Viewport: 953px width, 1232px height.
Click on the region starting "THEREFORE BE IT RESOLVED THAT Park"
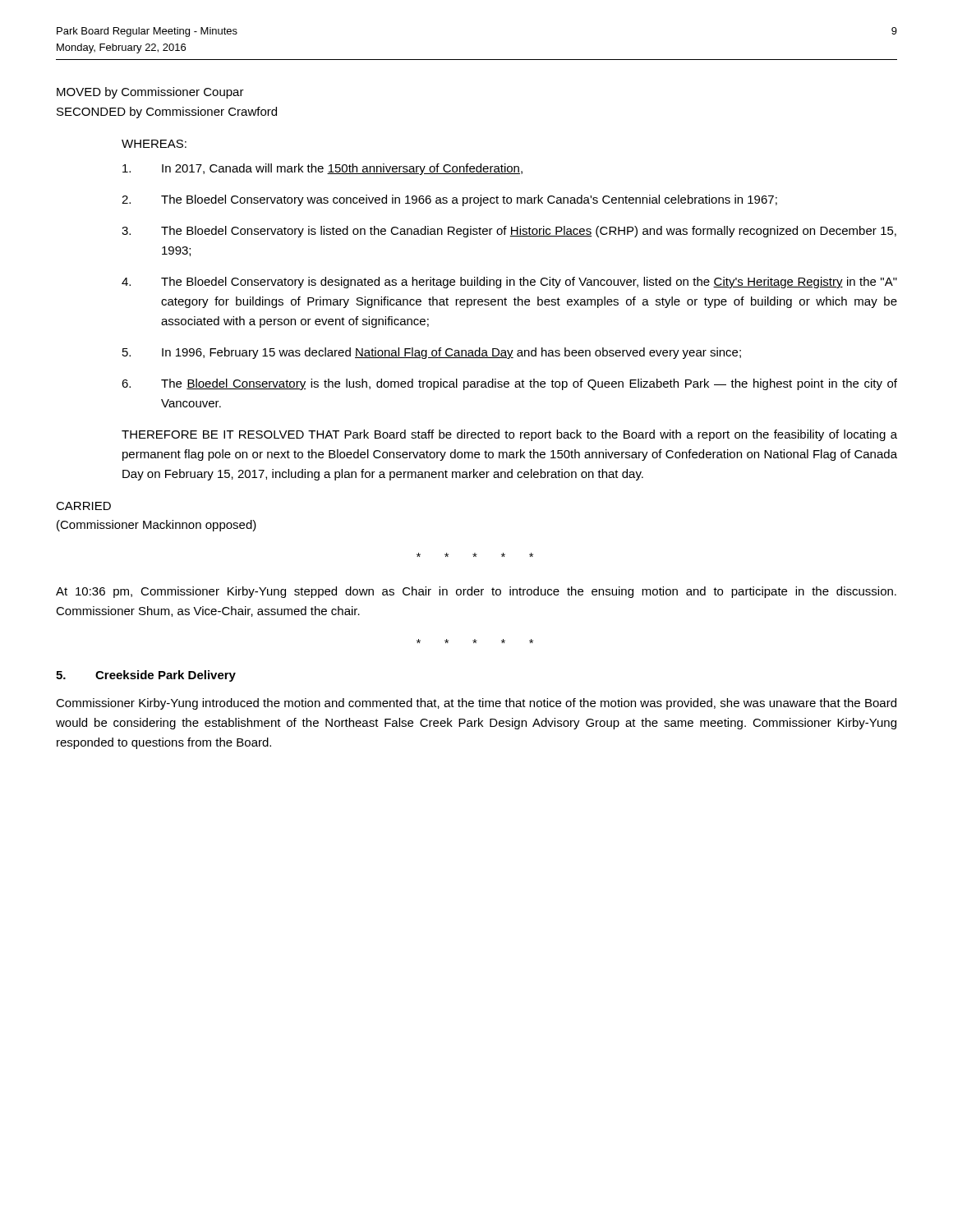[x=509, y=454]
